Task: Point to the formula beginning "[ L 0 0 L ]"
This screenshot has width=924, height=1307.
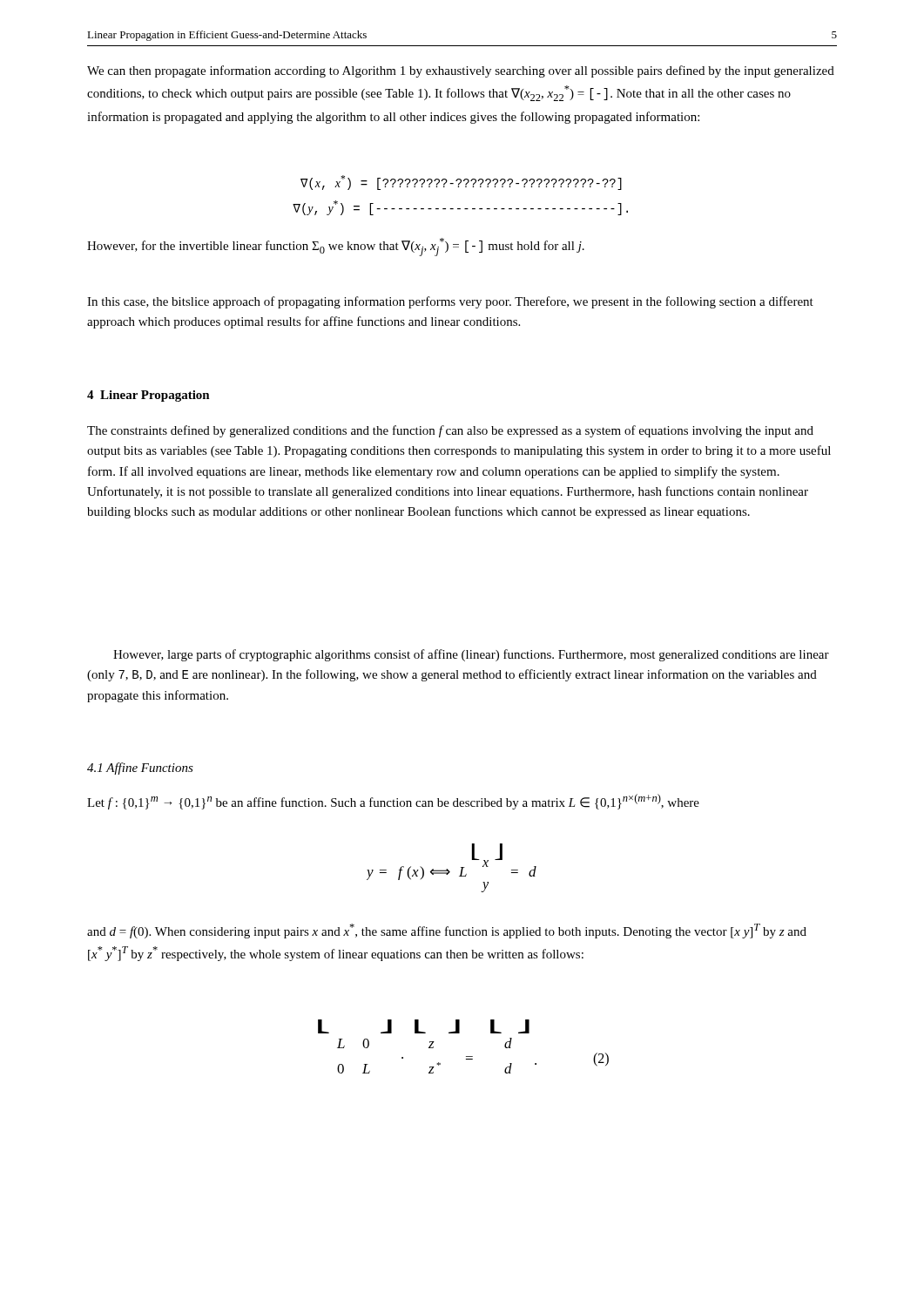Action: coord(462,1057)
